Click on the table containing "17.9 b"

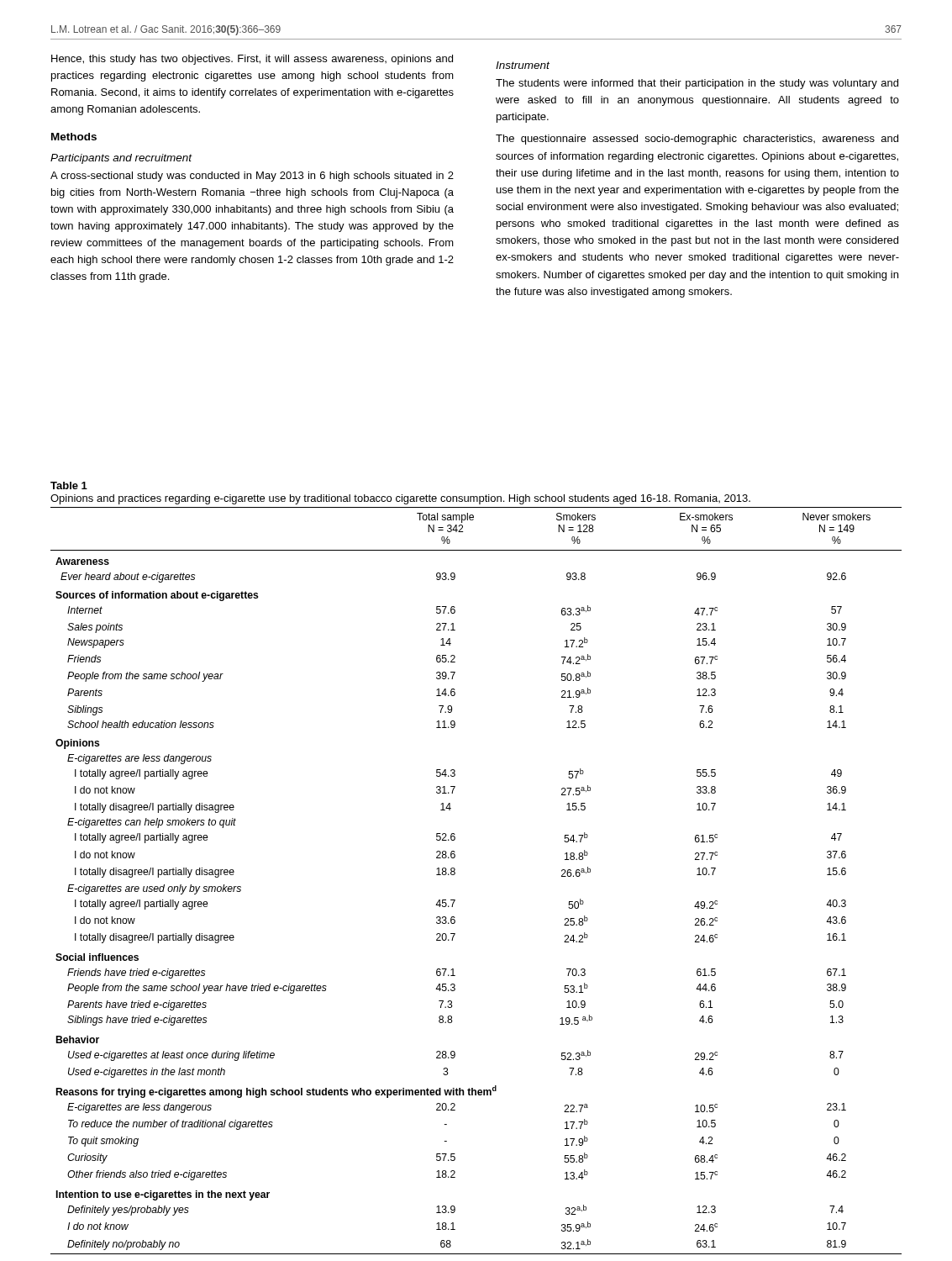[476, 880]
